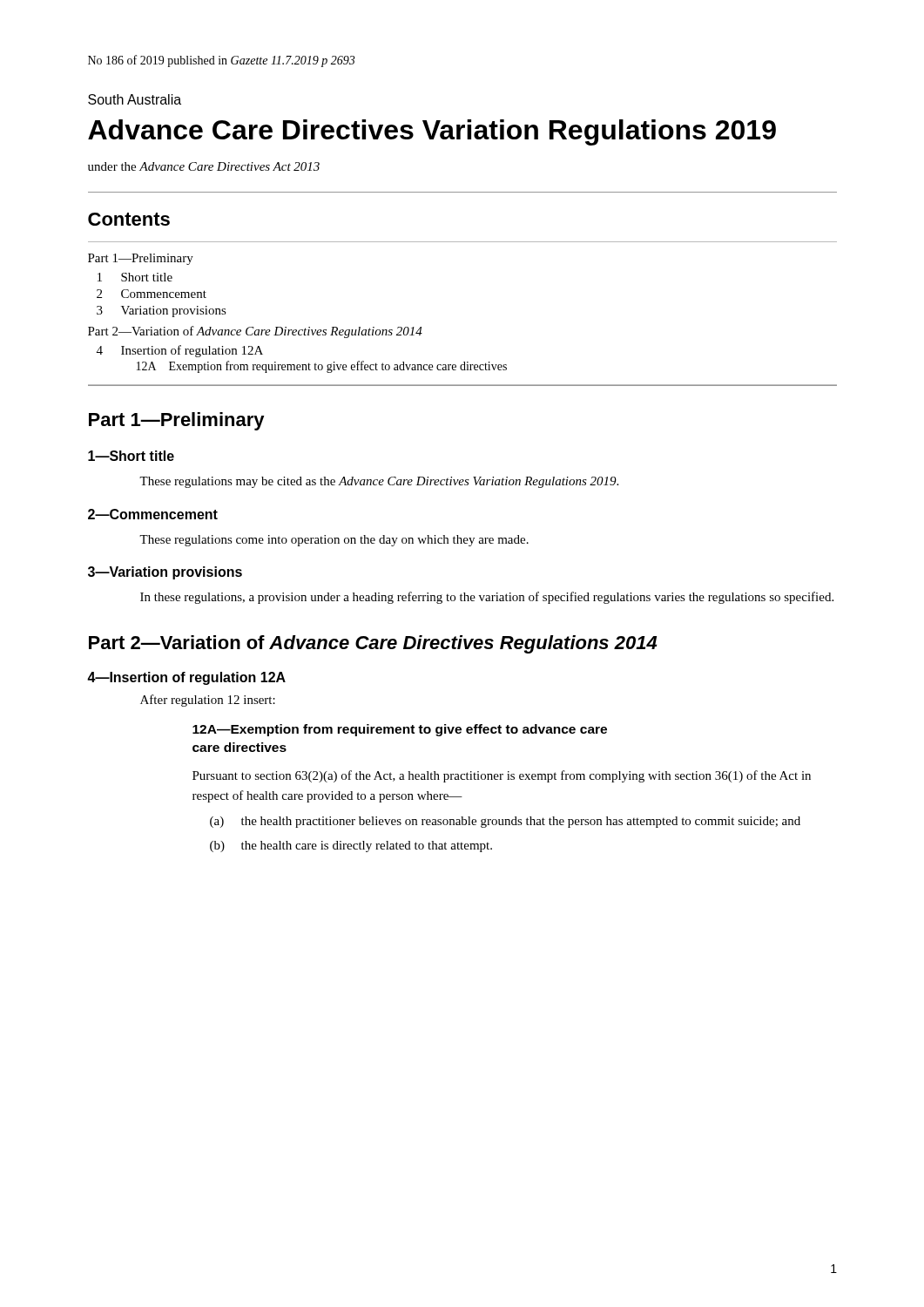The height and width of the screenshot is (1307, 924).
Task: Point to the block starting "4Insertion of regulation 12A"
Action: (466, 351)
